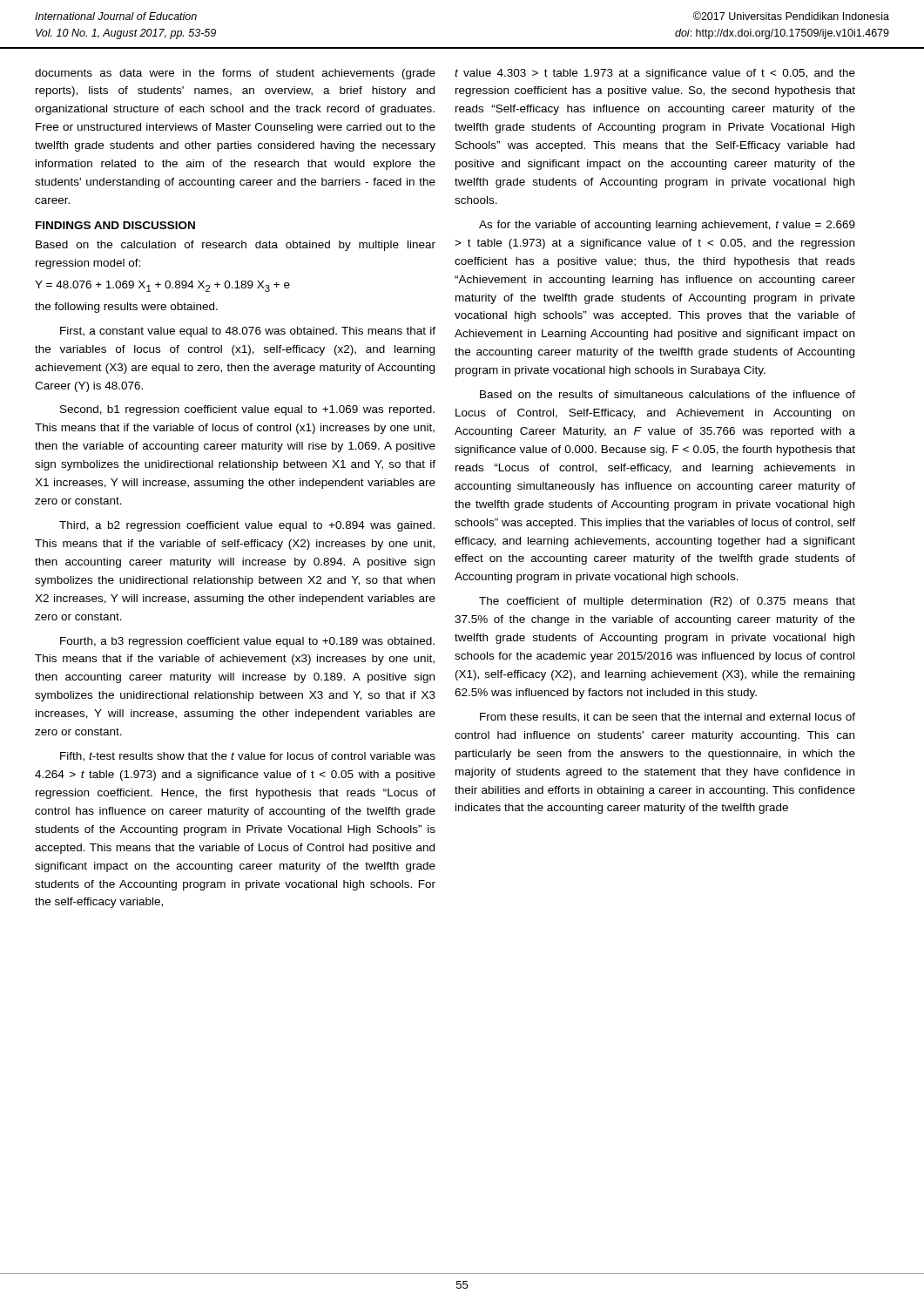Point to the passage starting "Based on the calculation"
Screen dimensions: 1307x924
click(x=235, y=254)
